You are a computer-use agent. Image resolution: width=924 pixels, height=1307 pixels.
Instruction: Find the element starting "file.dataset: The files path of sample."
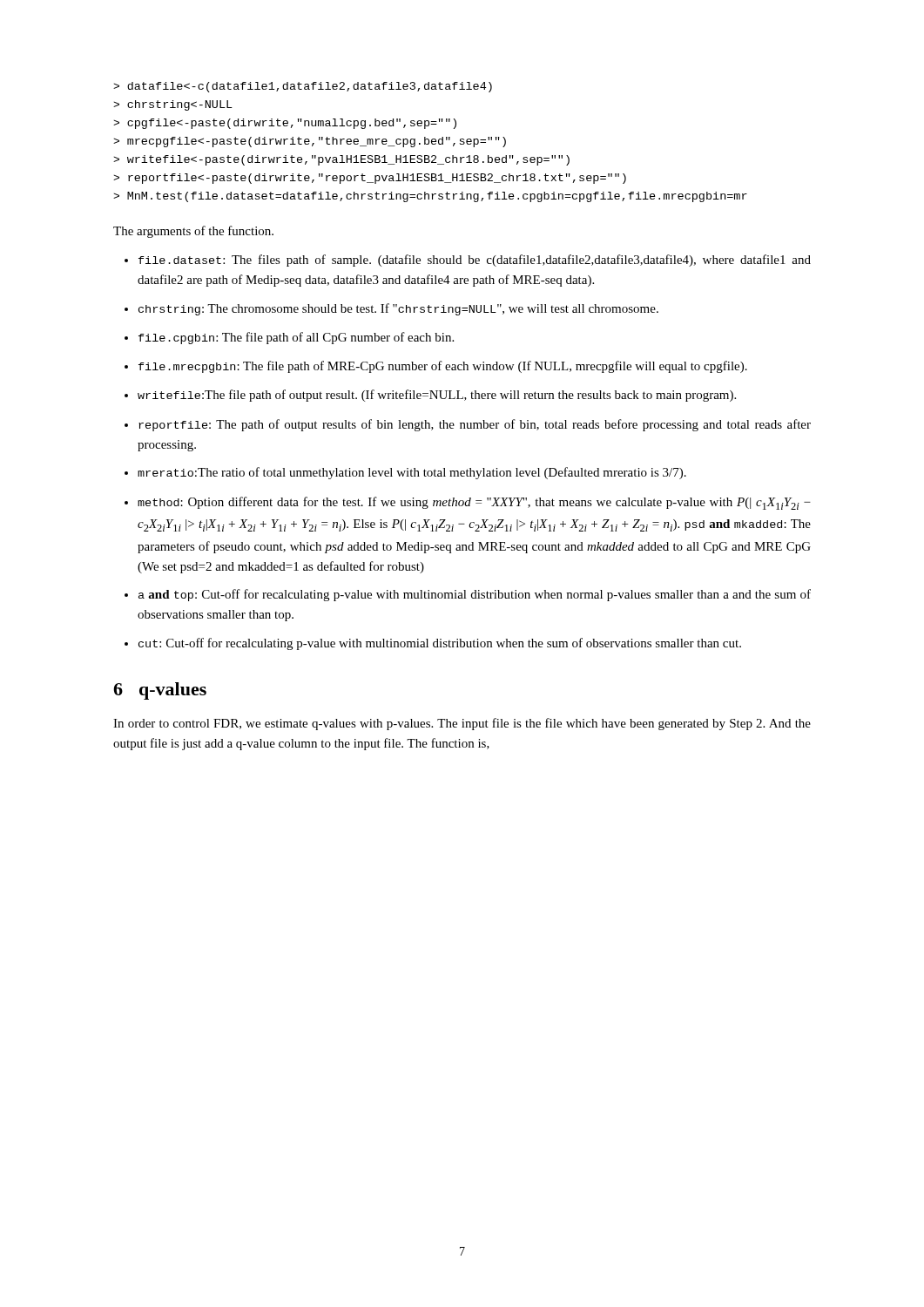coord(474,270)
